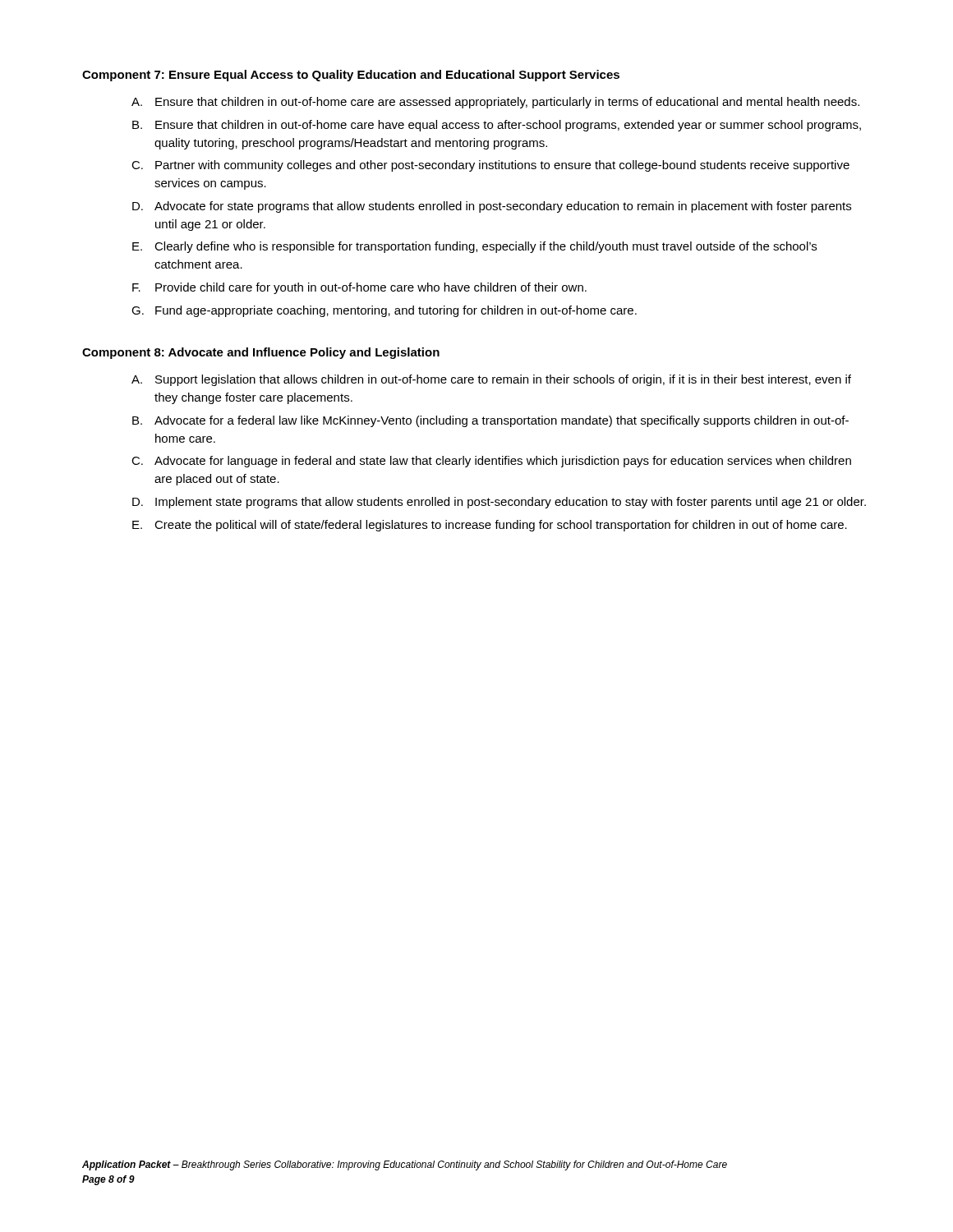Point to the block beginning "G. Fund age-appropriate coaching, mentoring,"

pos(501,310)
